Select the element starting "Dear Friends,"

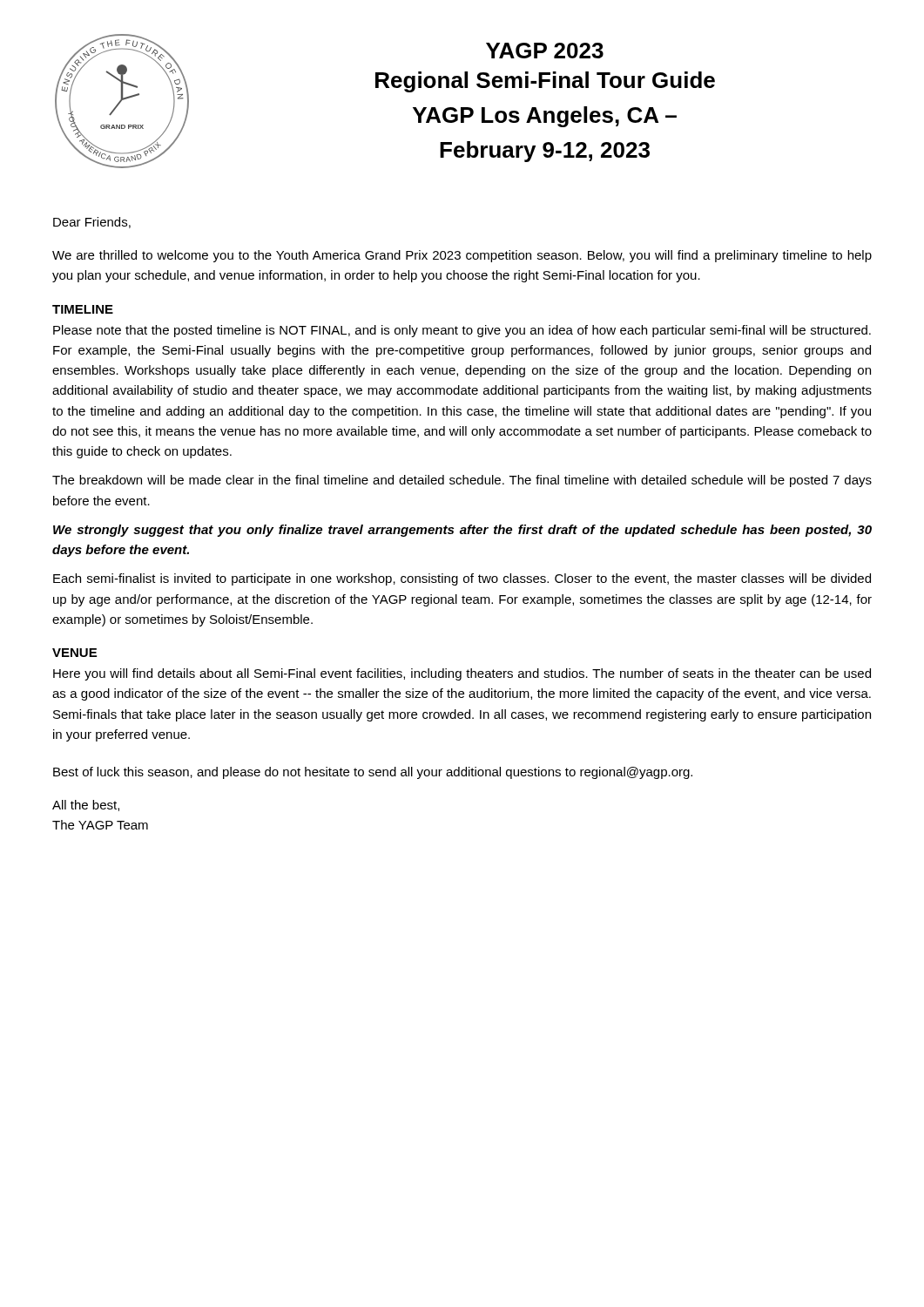[92, 222]
